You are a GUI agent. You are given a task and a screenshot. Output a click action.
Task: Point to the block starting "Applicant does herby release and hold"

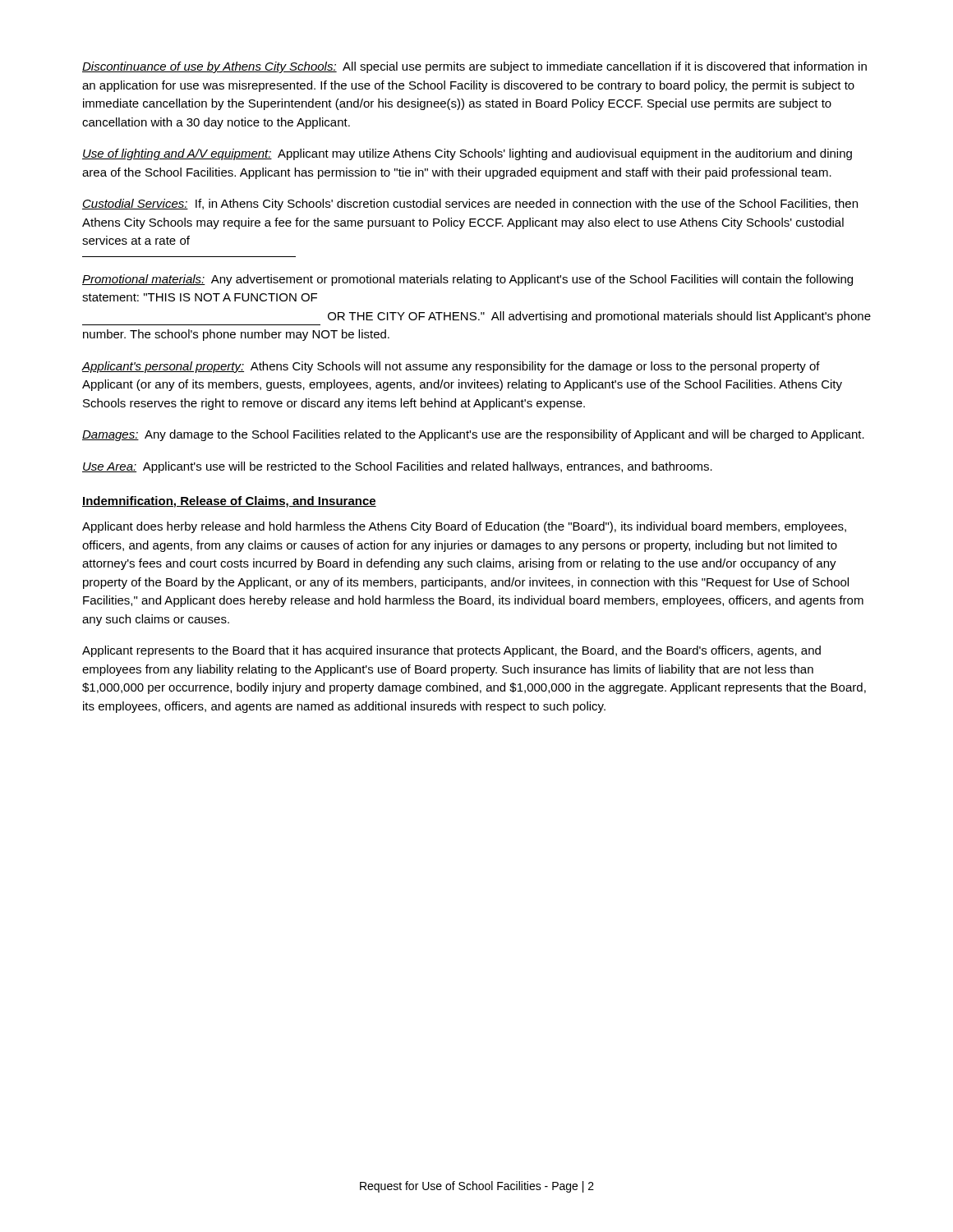(x=473, y=572)
